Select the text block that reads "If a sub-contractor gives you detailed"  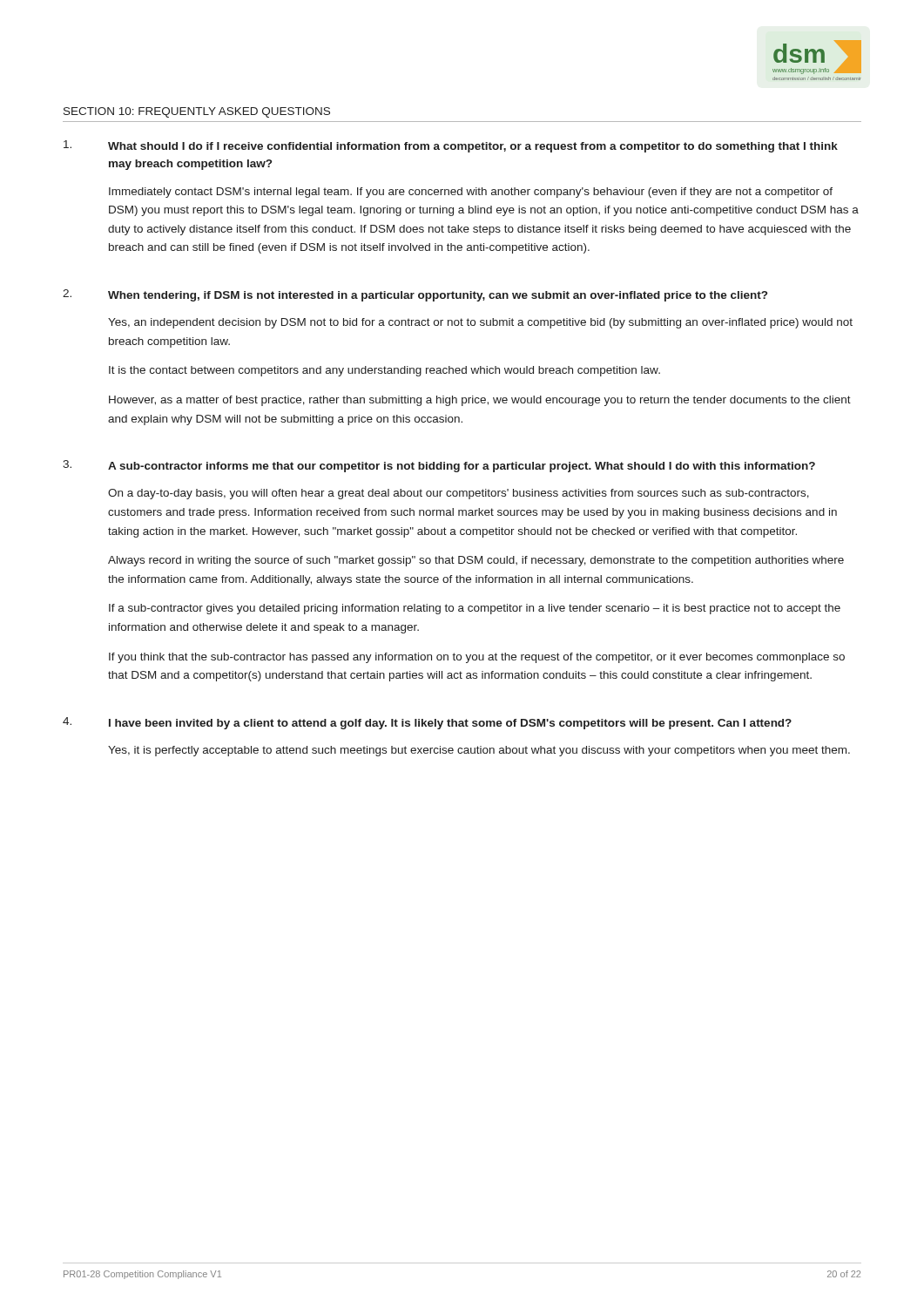(x=474, y=617)
